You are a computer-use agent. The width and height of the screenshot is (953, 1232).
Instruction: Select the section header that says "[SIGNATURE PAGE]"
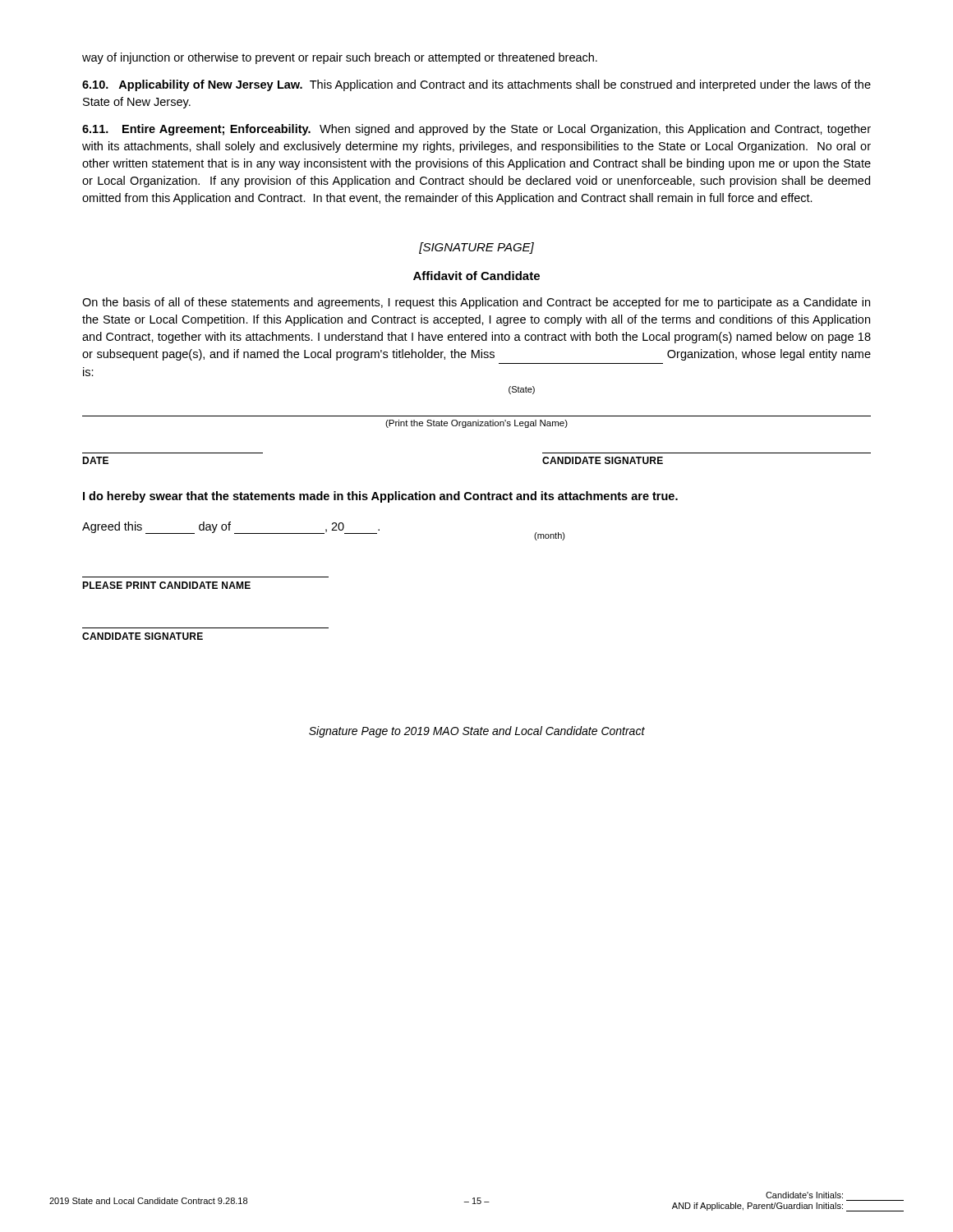tap(476, 247)
